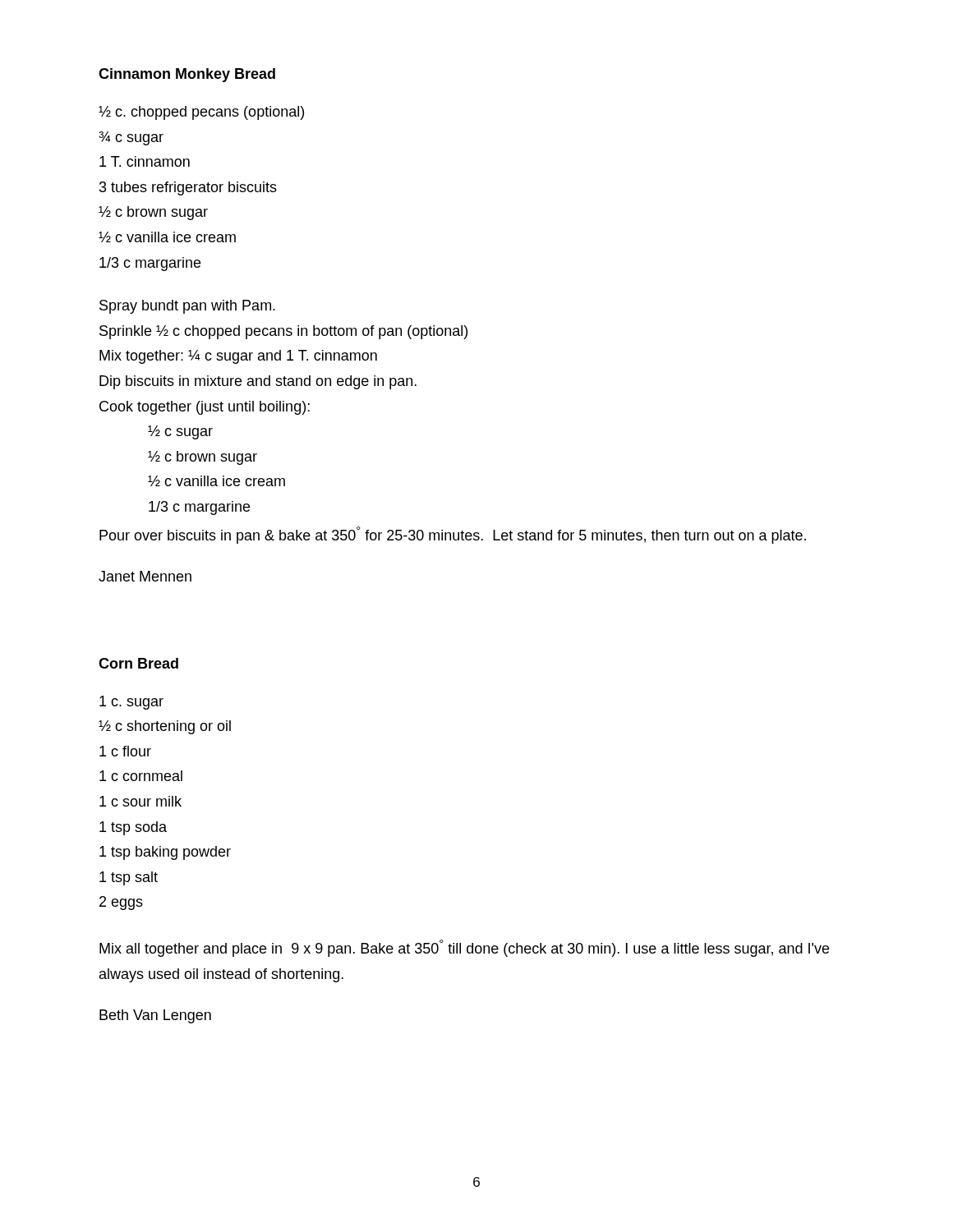
Task: Navigate to the element starting "Janet Mennen"
Action: (x=145, y=577)
